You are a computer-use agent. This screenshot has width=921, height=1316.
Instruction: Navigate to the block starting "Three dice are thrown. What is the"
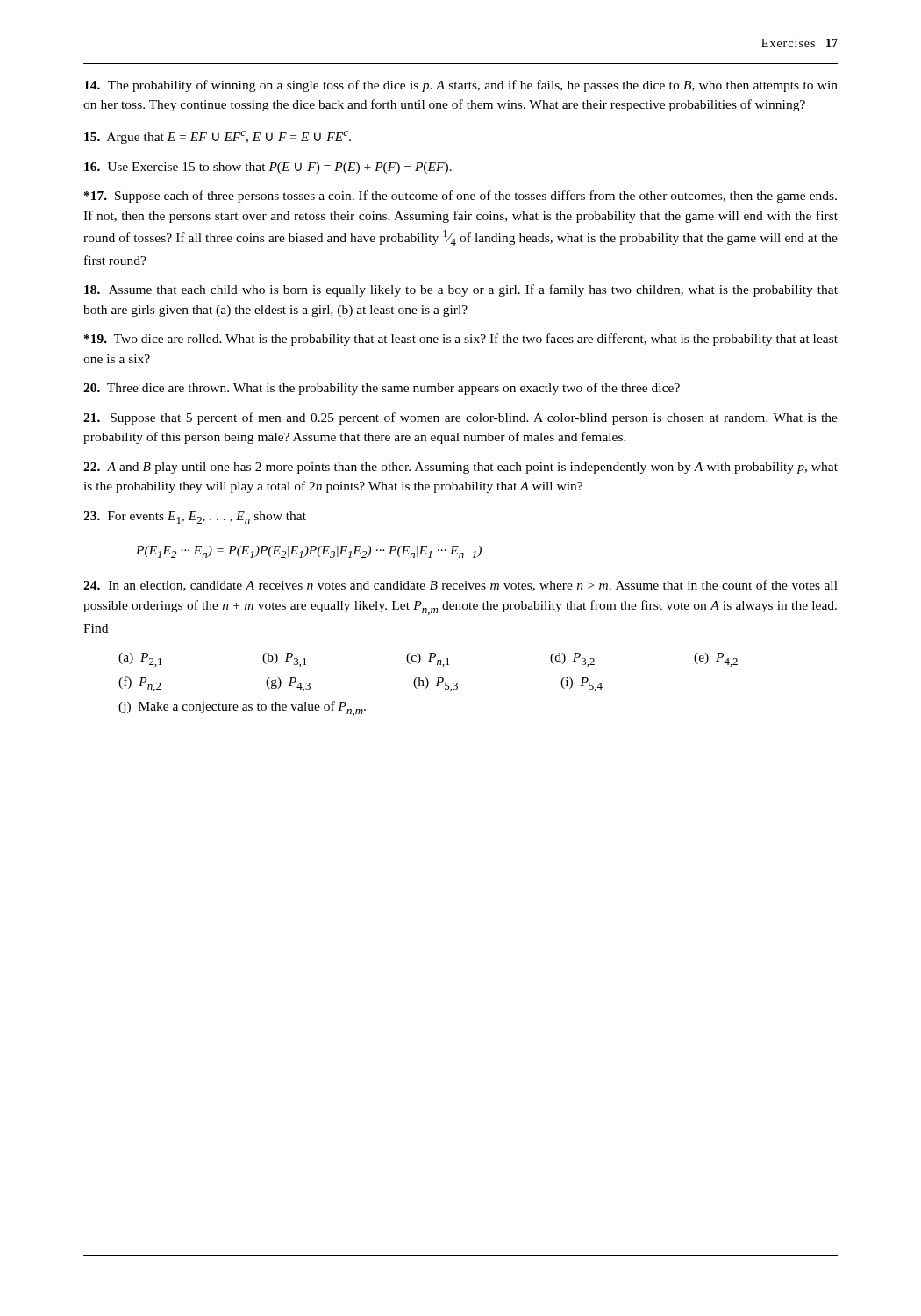point(382,388)
